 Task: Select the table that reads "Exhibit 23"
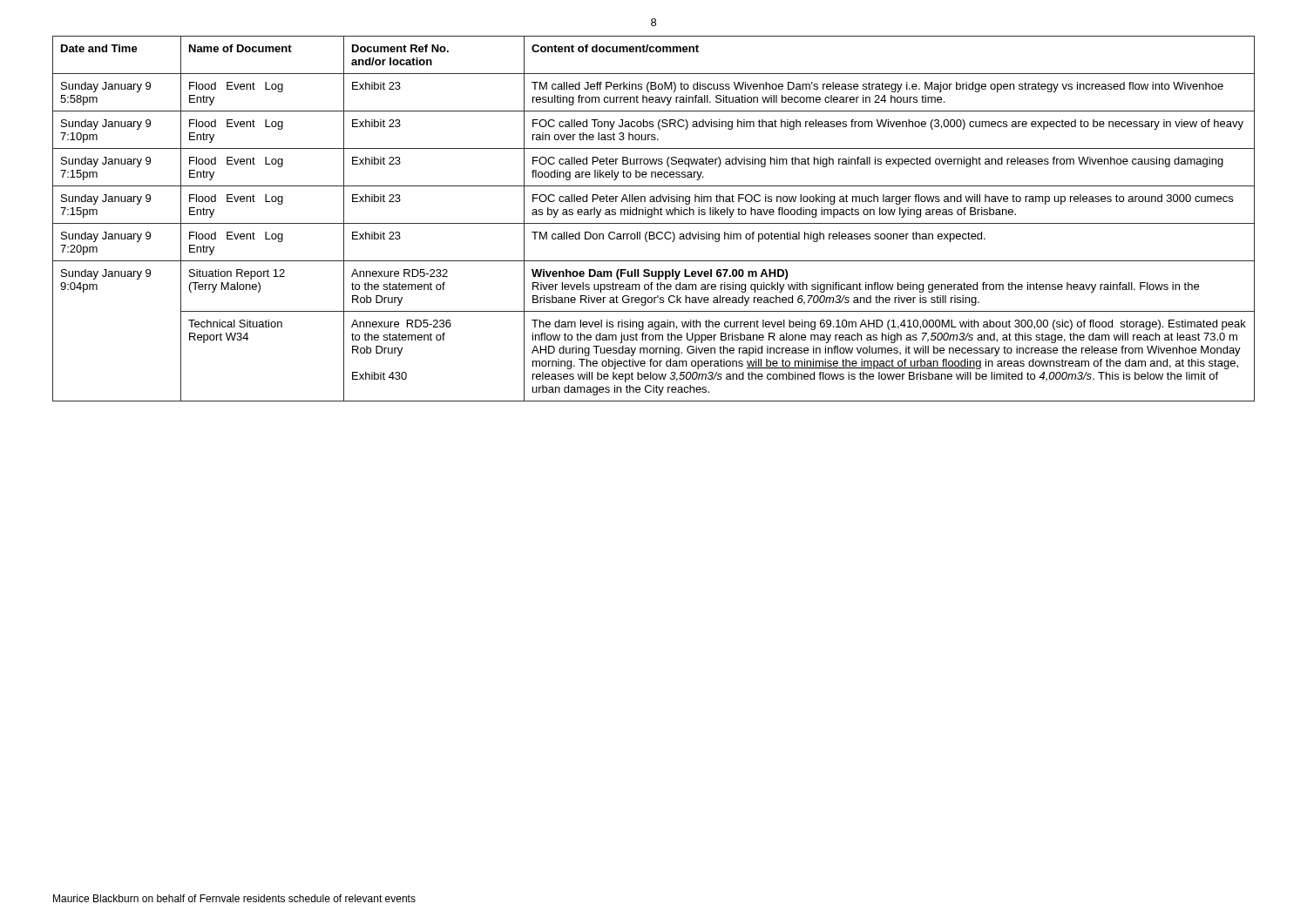pos(654,219)
